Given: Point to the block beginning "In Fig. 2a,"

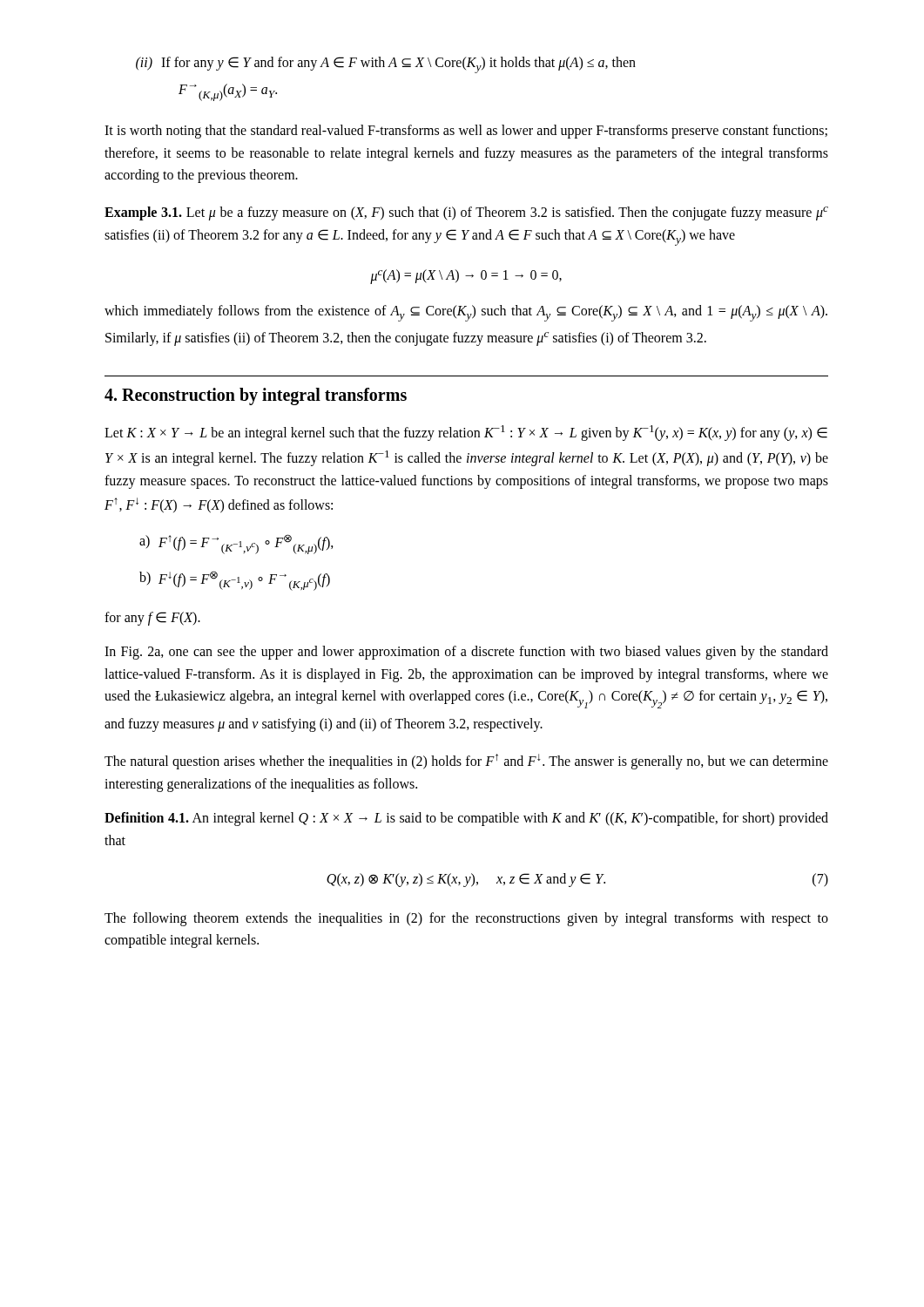Looking at the screenshot, I should (x=466, y=688).
